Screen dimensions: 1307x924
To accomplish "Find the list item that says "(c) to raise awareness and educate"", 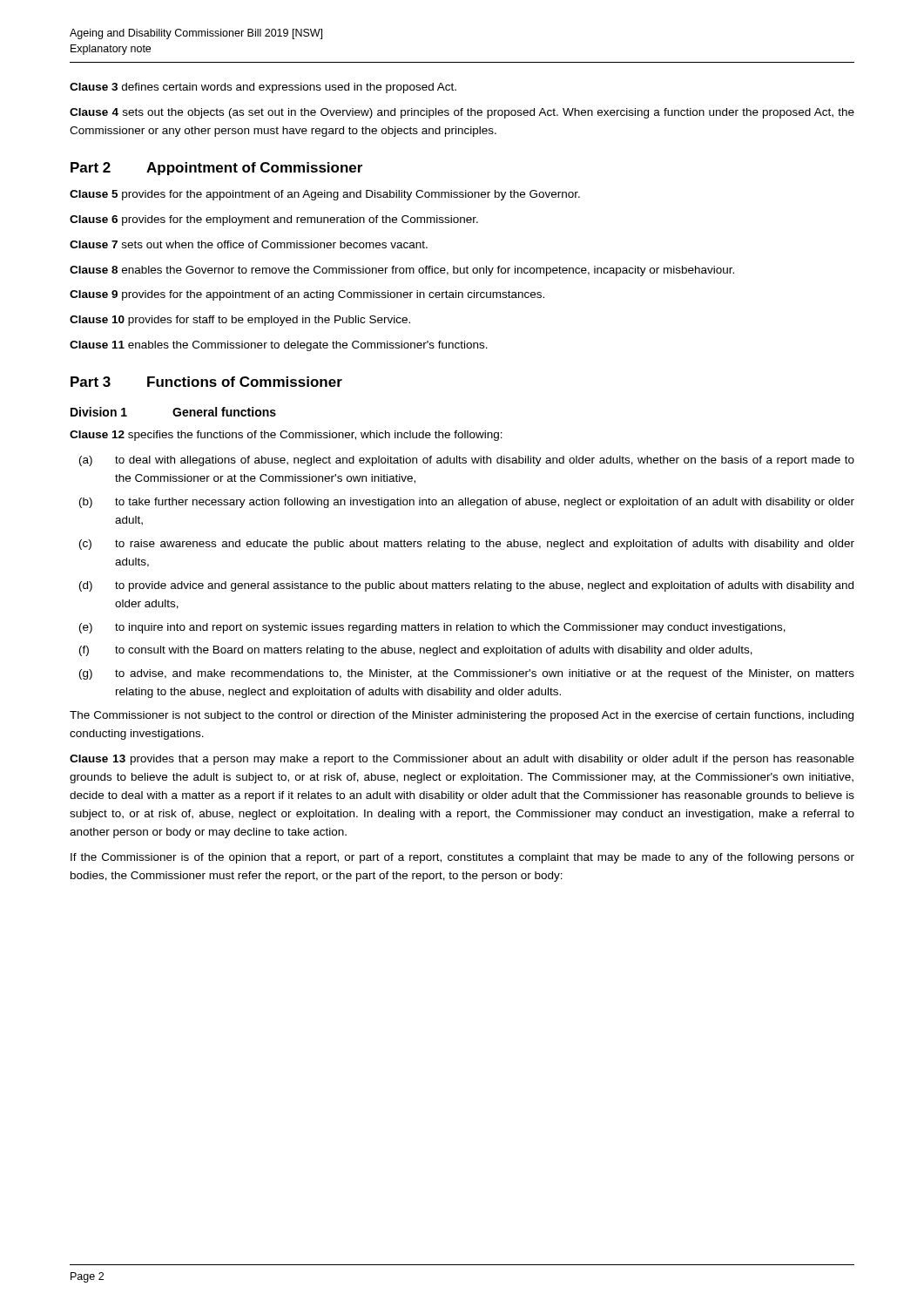I will click(462, 553).
